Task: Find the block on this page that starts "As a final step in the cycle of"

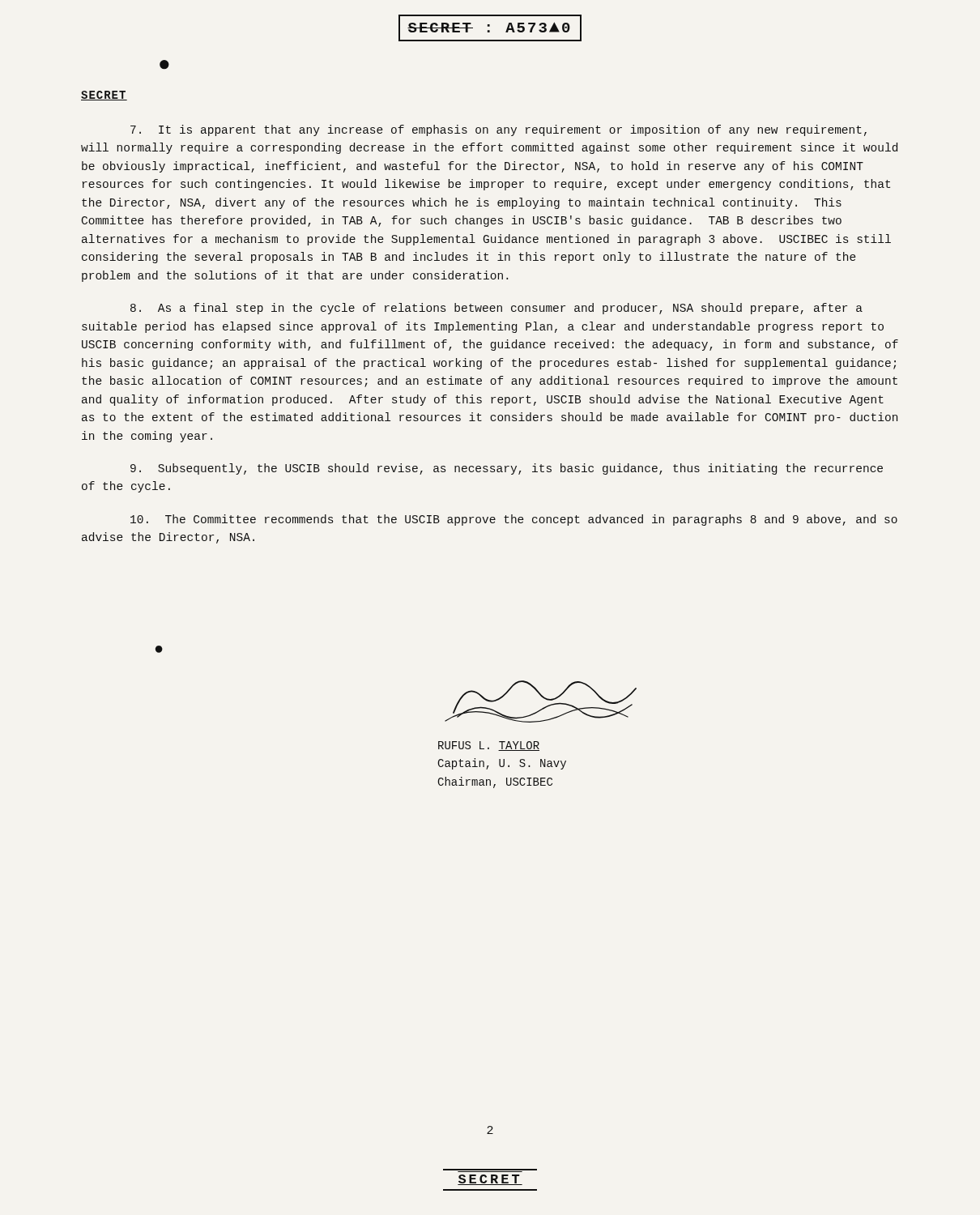Action: pyautogui.click(x=490, y=372)
